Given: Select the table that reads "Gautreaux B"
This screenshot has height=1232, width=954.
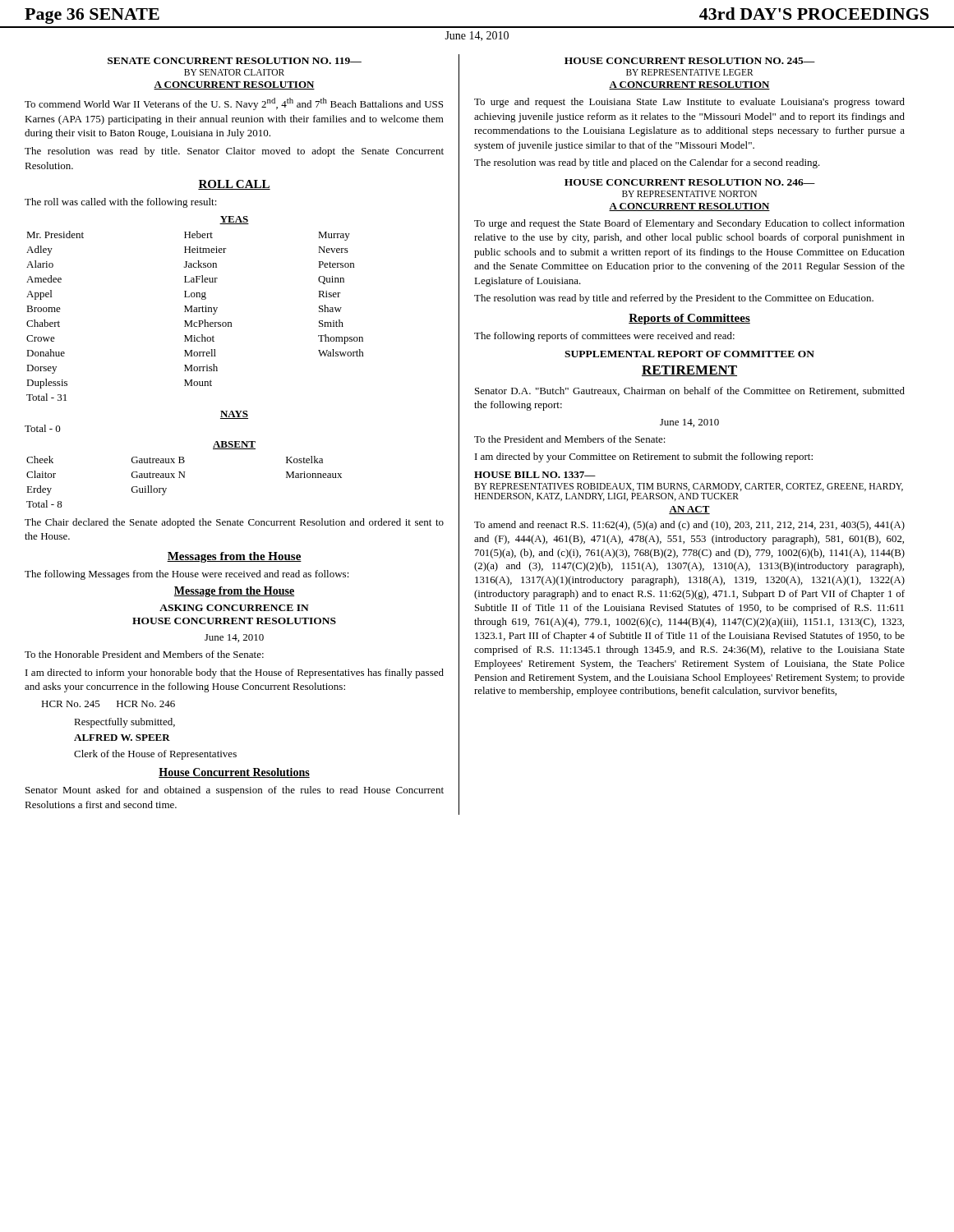Looking at the screenshot, I should click(234, 482).
